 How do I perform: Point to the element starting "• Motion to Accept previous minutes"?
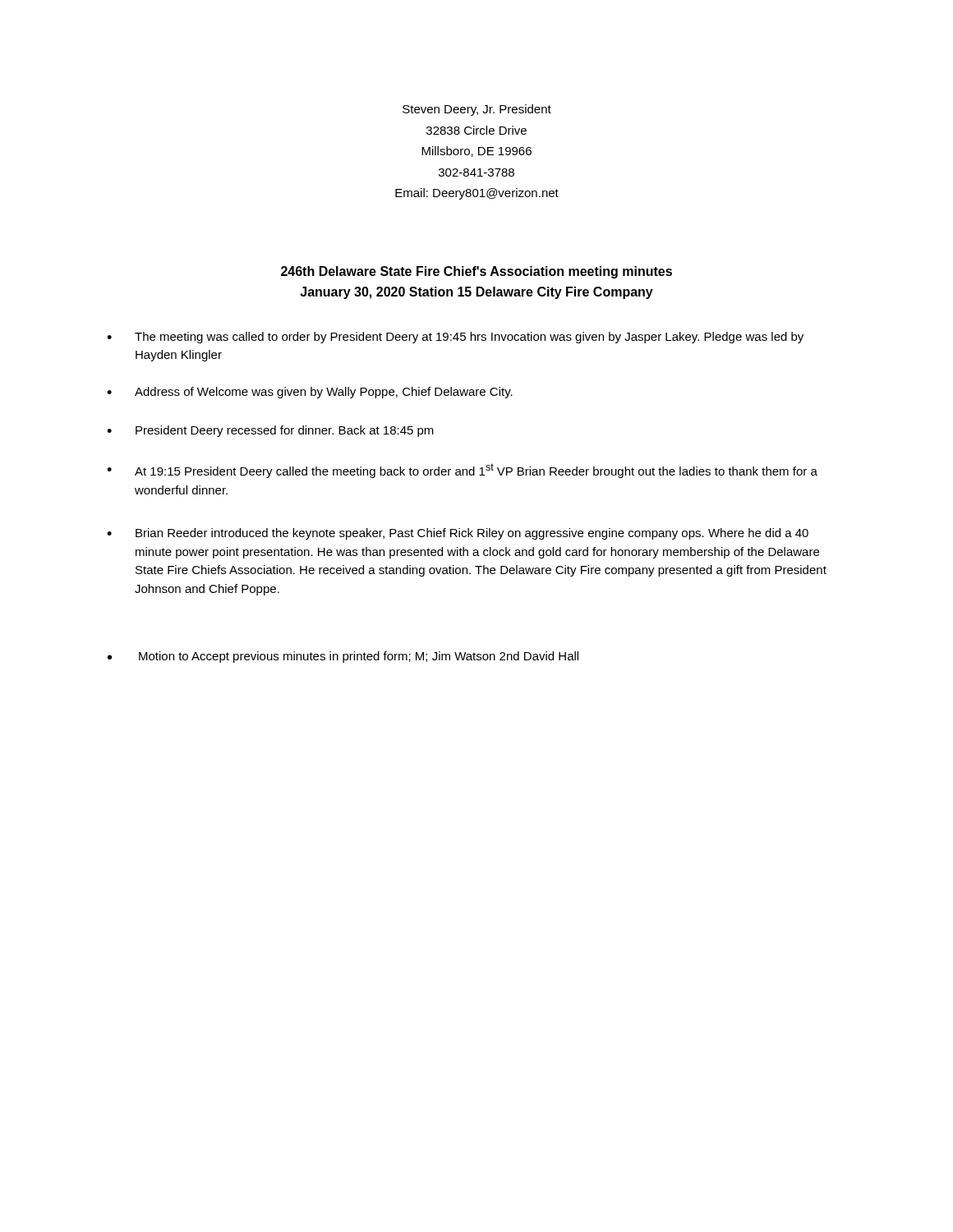pos(343,657)
